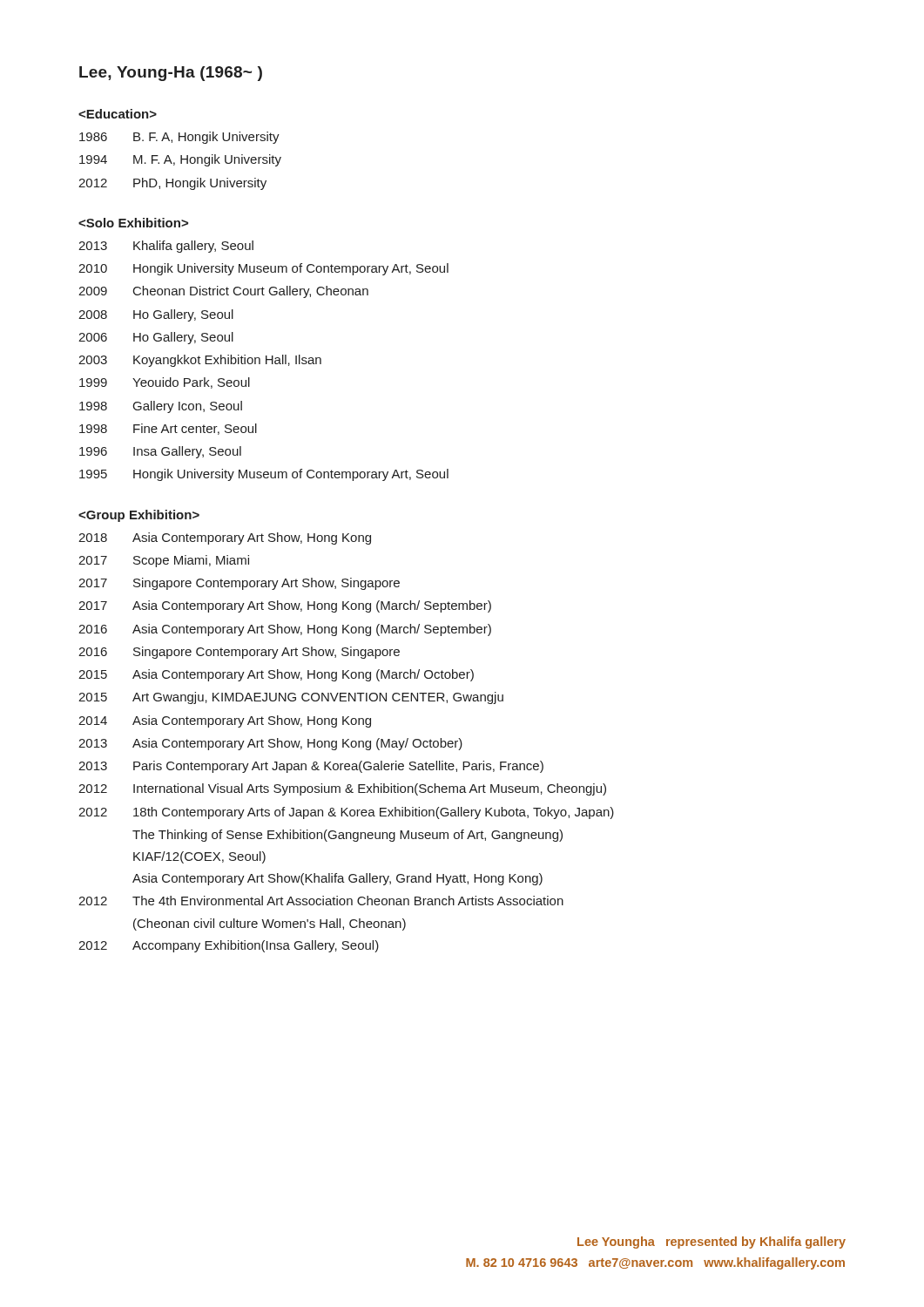Click on the block starting "1996 Insa Gallery, Seoul"

coord(160,452)
